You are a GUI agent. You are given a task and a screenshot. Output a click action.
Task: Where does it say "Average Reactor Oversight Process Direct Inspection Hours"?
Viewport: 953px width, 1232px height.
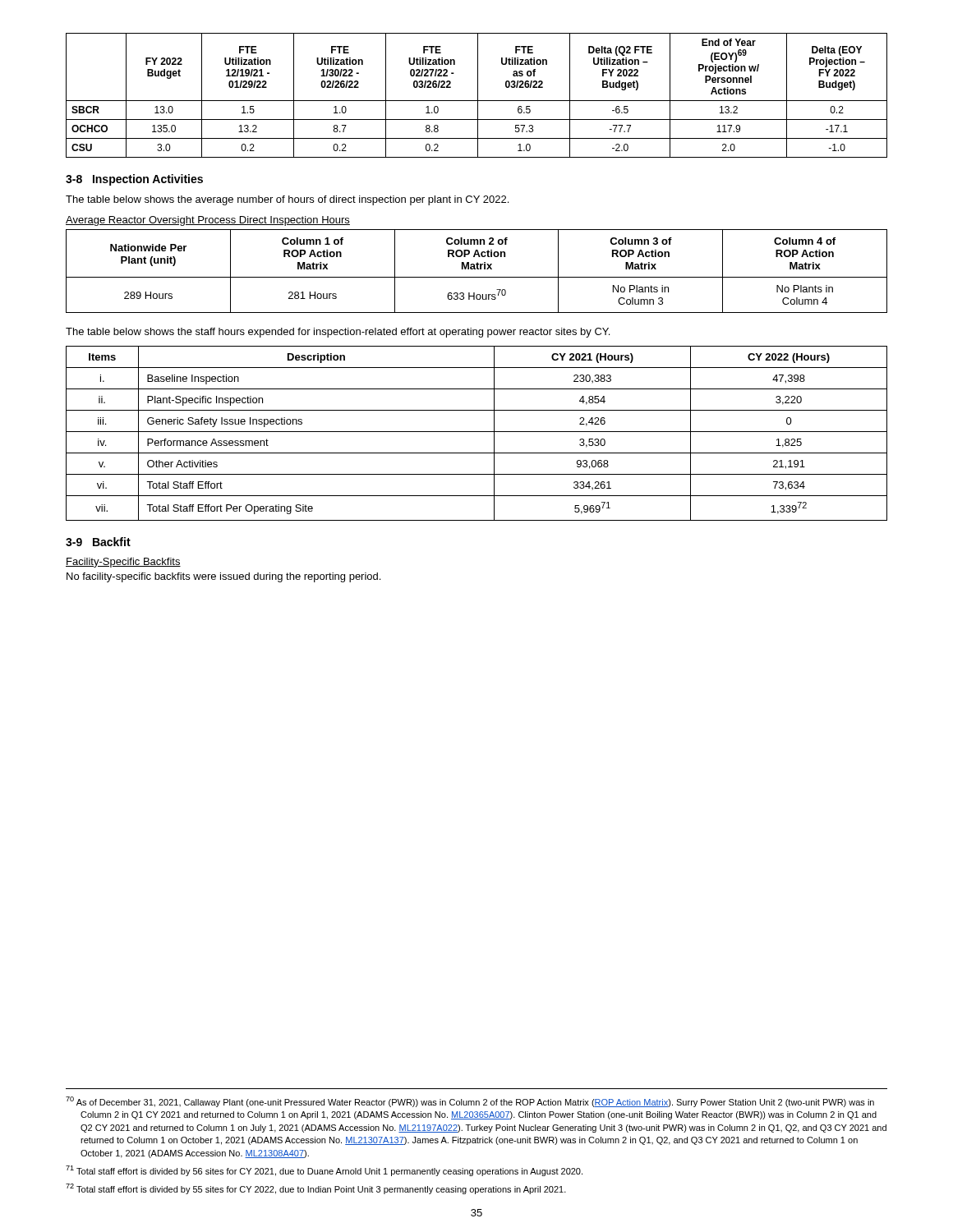pos(208,220)
